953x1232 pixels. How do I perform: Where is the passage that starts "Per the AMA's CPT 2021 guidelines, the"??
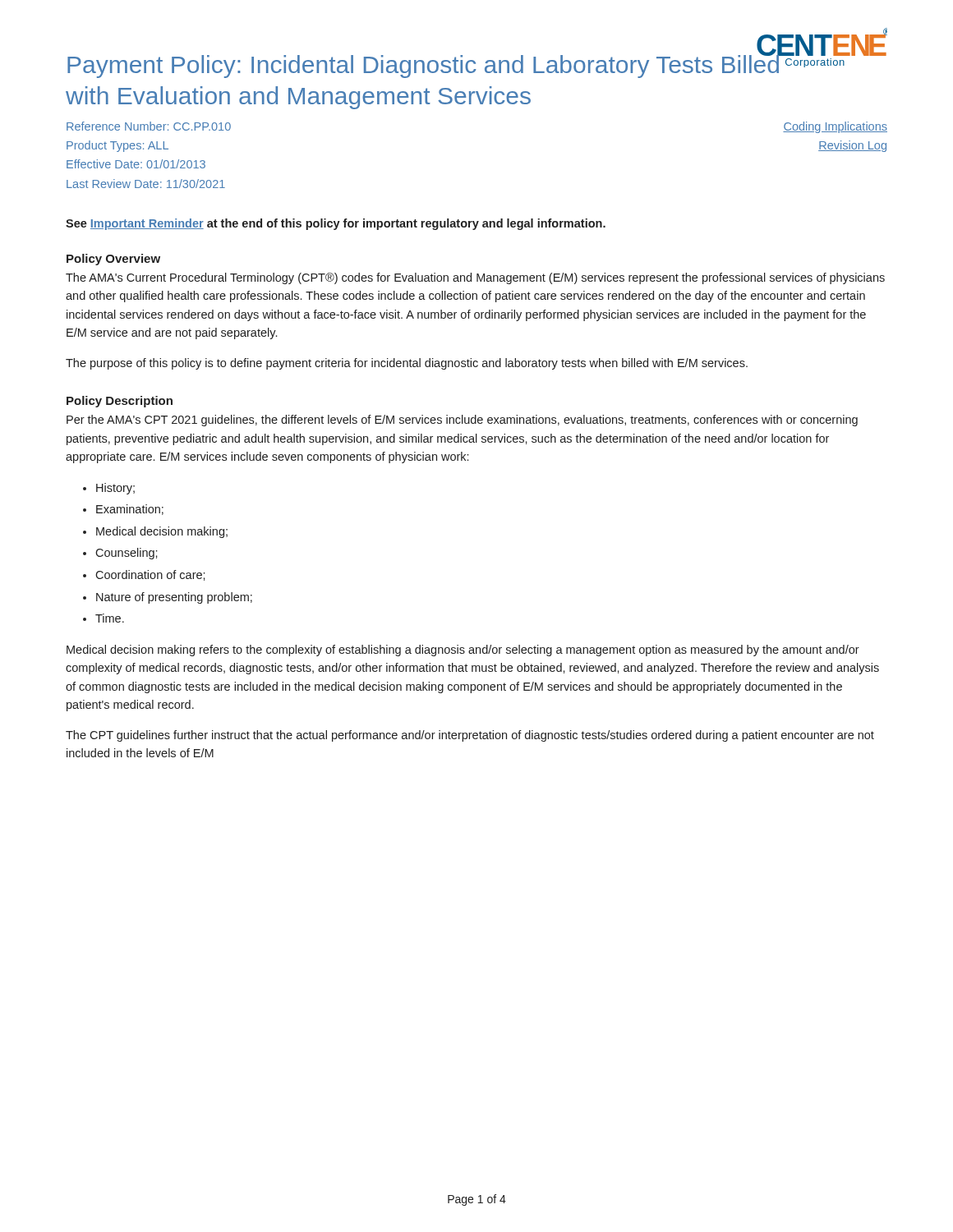tap(462, 438)
